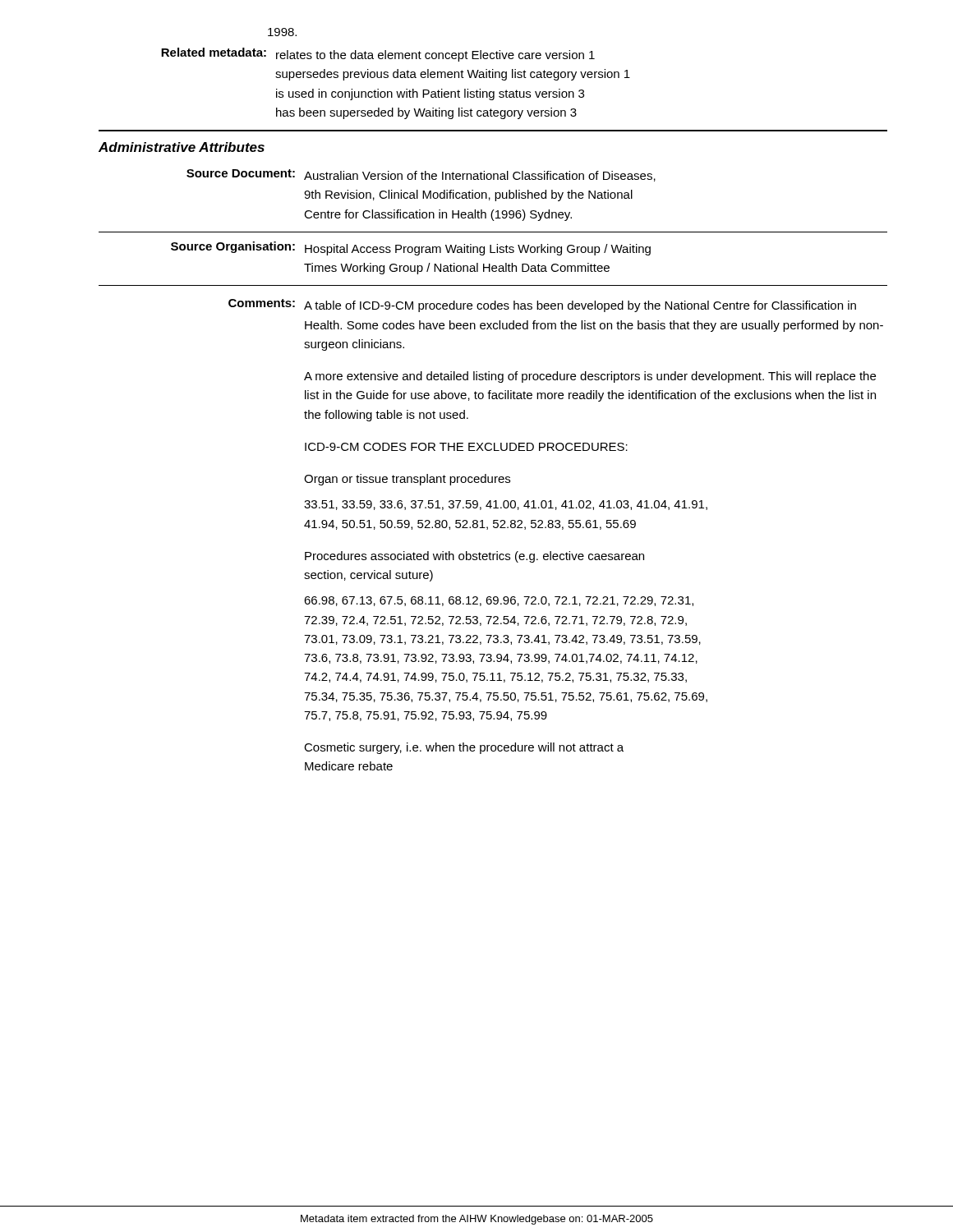Find the text block that says "Comments: A table of"
This screenshot has width=953, height=1232.
pos(493,539)
